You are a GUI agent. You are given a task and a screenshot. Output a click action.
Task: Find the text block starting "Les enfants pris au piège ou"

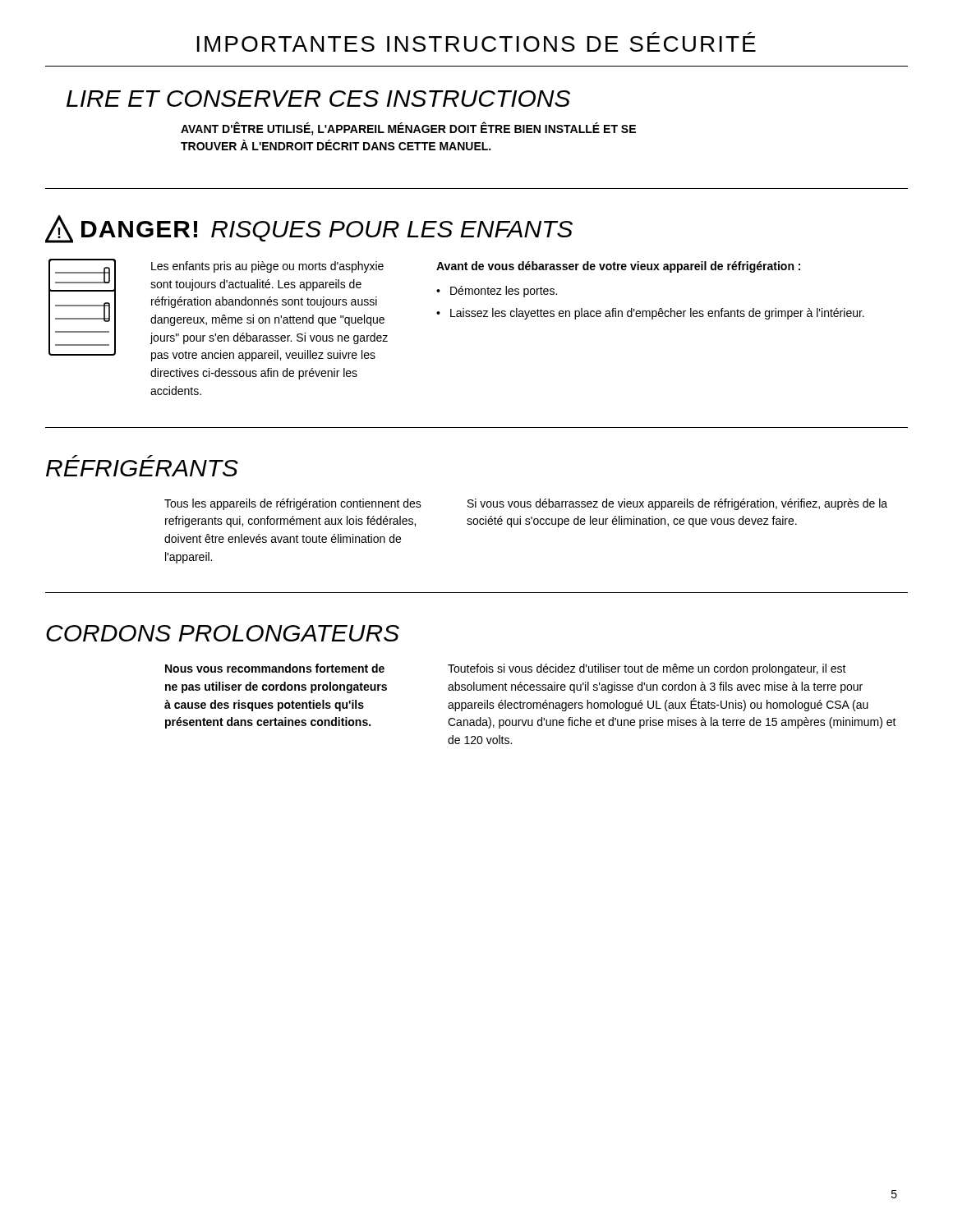(x=269, y=328)
